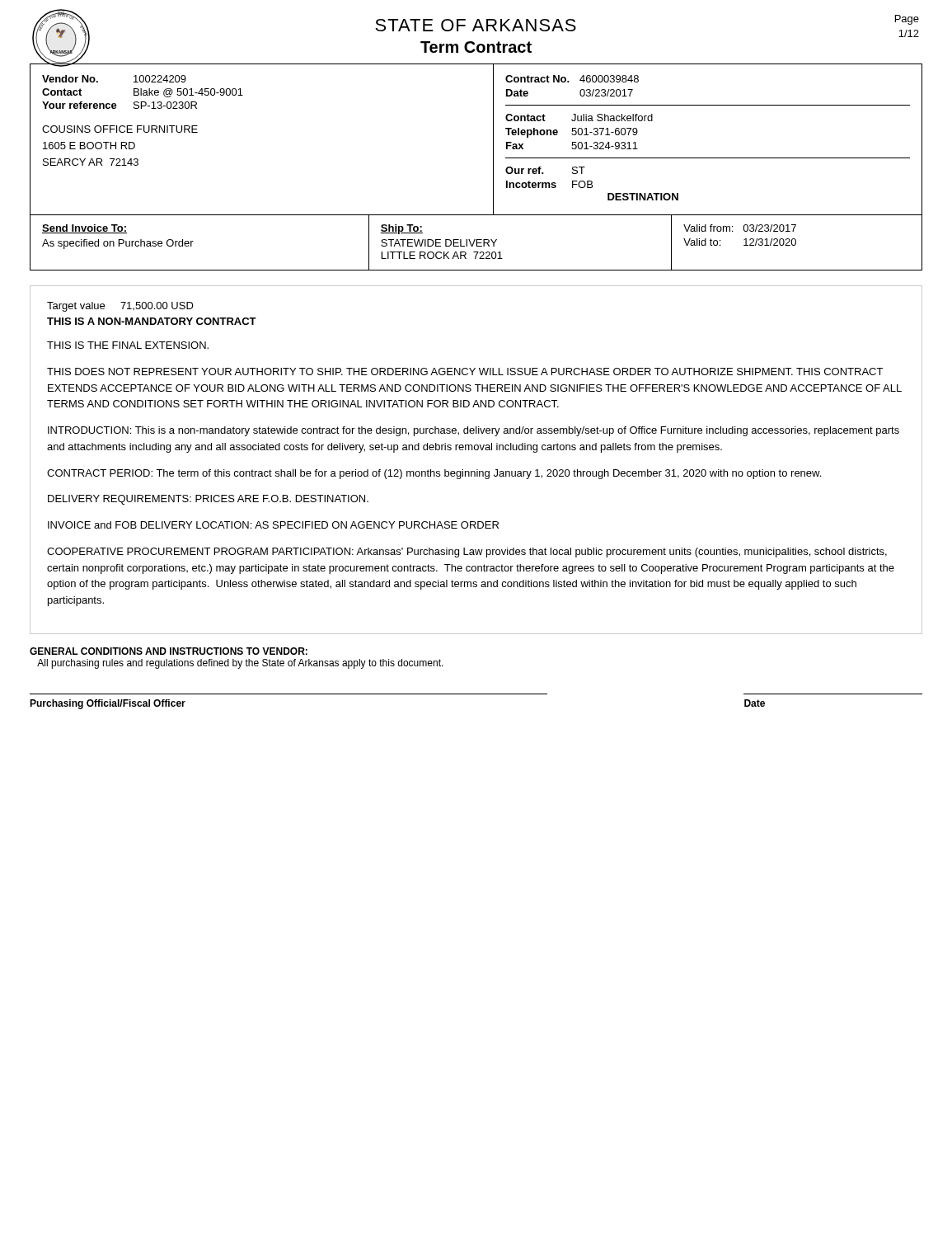Find the text block starting "Send Invoice To: As specified on Purchase Order"
952x1237 pixels.
tap(199, 235)
